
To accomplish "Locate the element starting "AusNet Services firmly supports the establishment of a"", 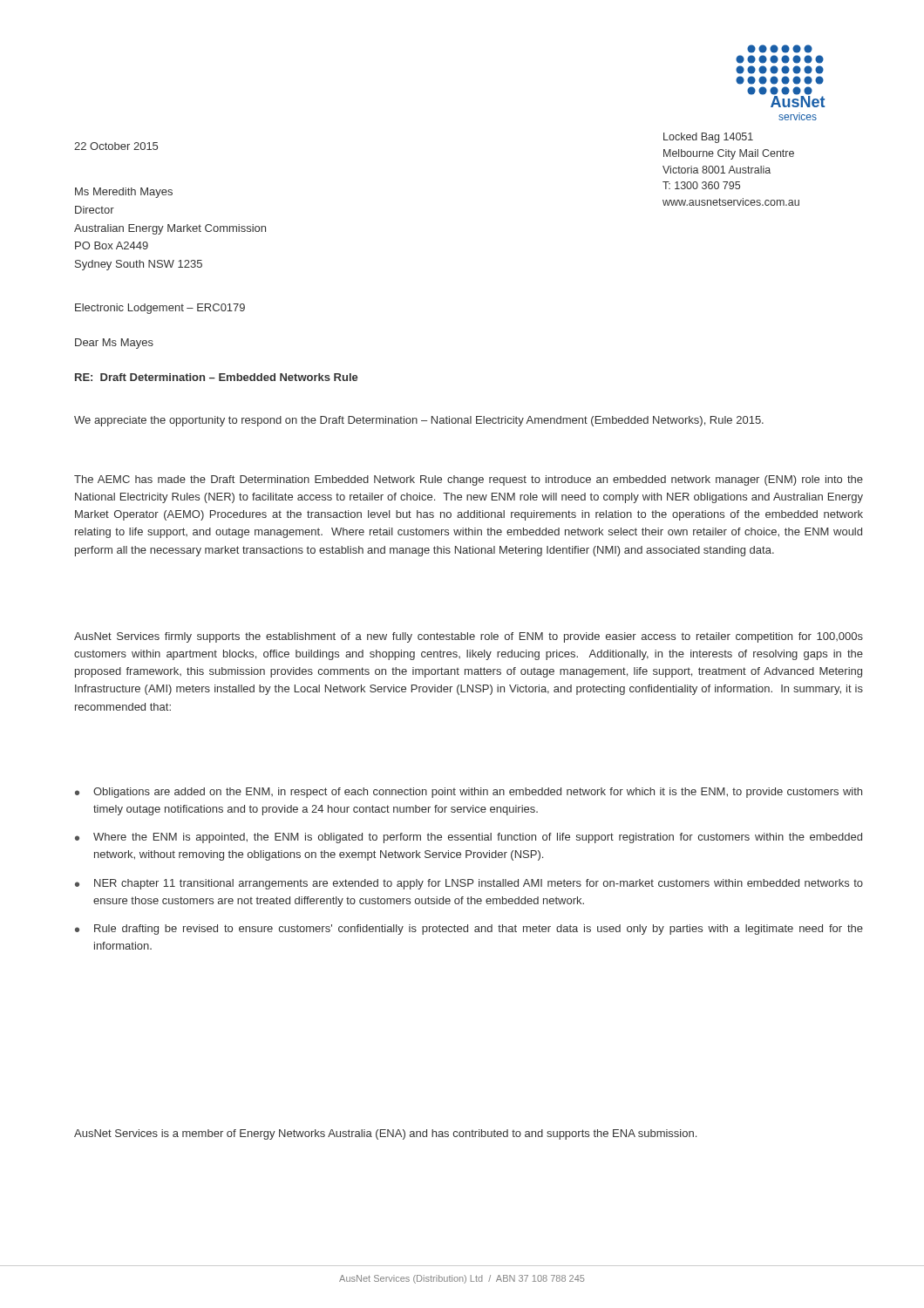I will [x=469, y=671].
